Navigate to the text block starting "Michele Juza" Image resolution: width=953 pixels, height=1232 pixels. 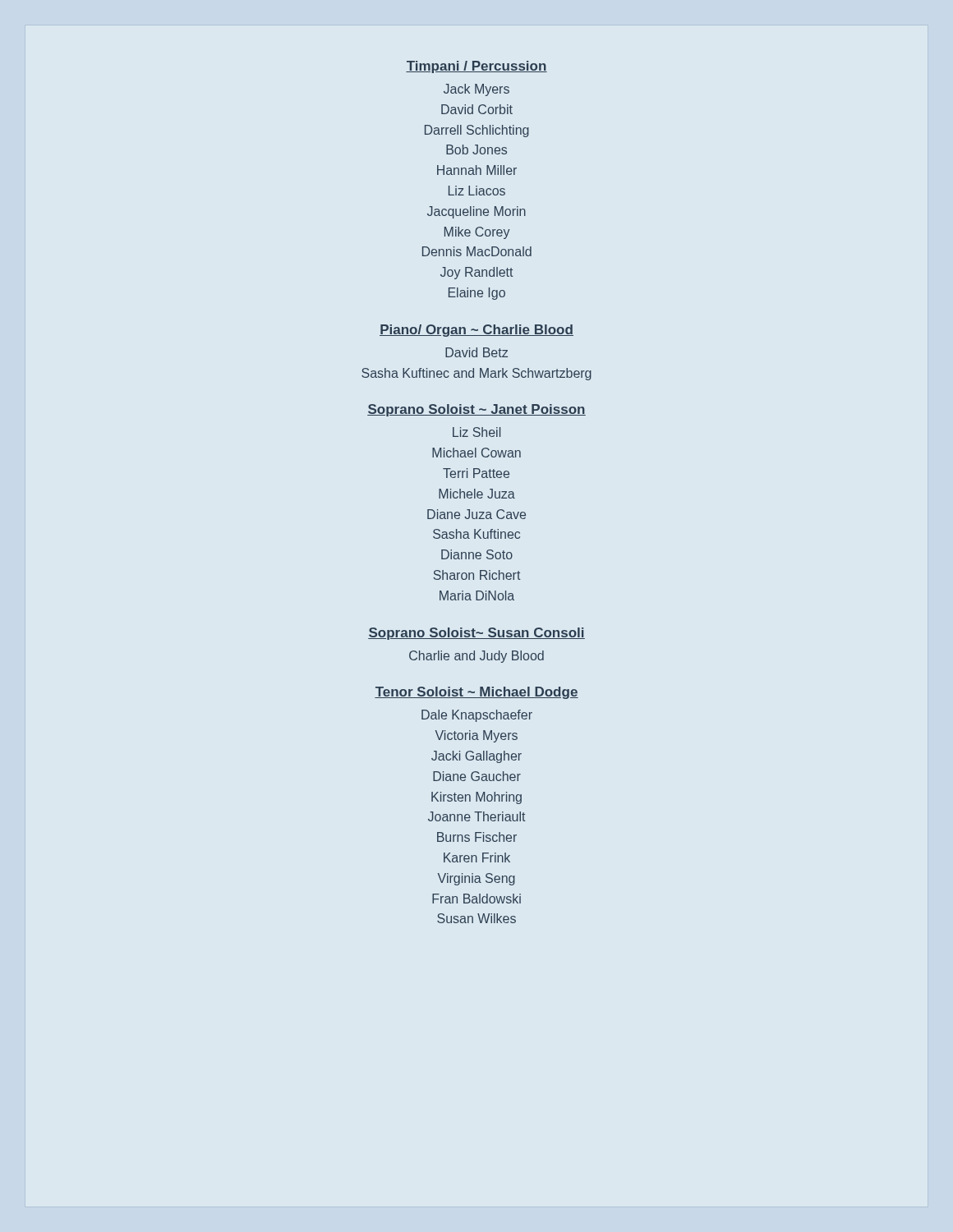[476, 494]
